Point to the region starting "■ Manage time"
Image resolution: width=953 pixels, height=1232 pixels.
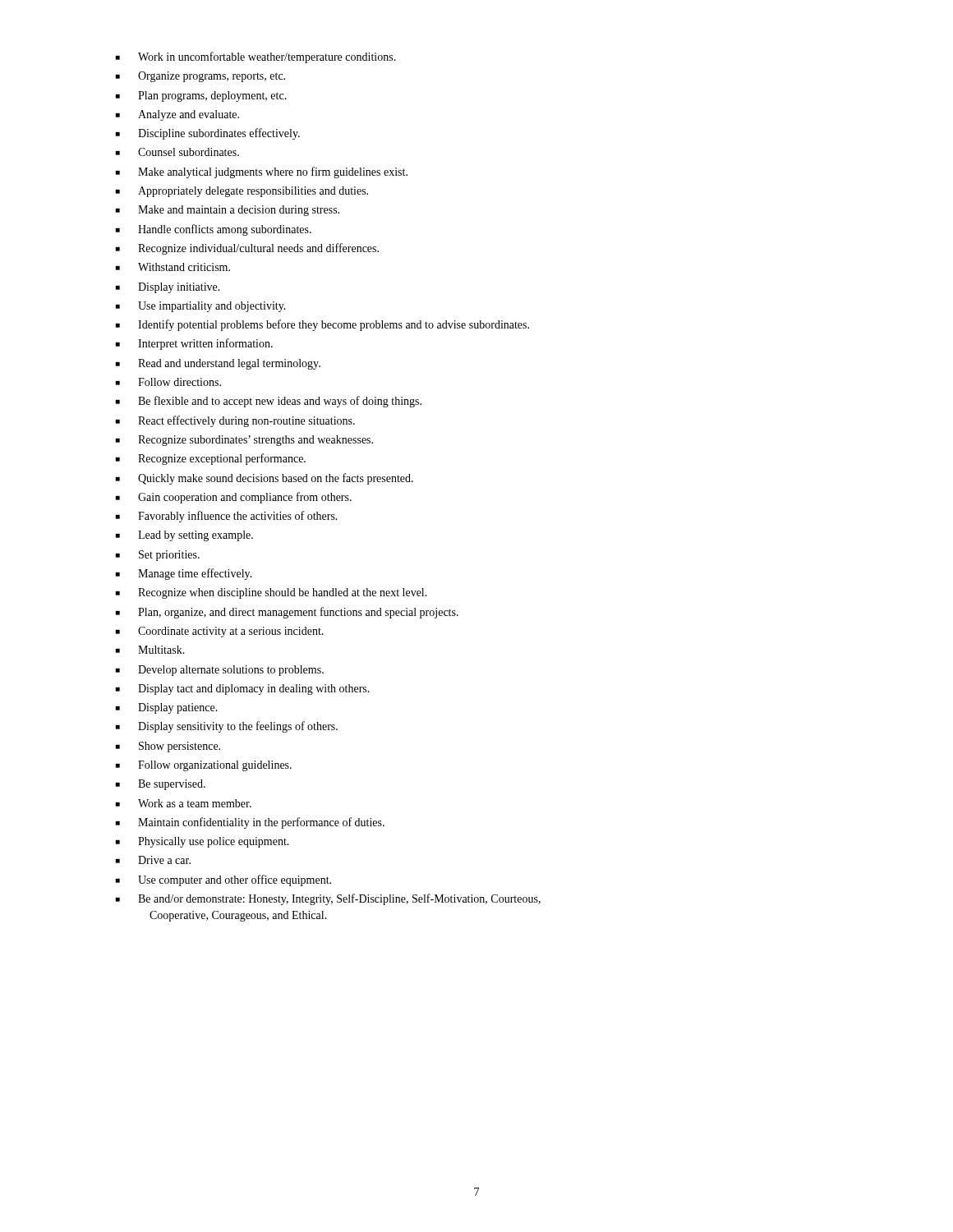[x=184, y=574]
